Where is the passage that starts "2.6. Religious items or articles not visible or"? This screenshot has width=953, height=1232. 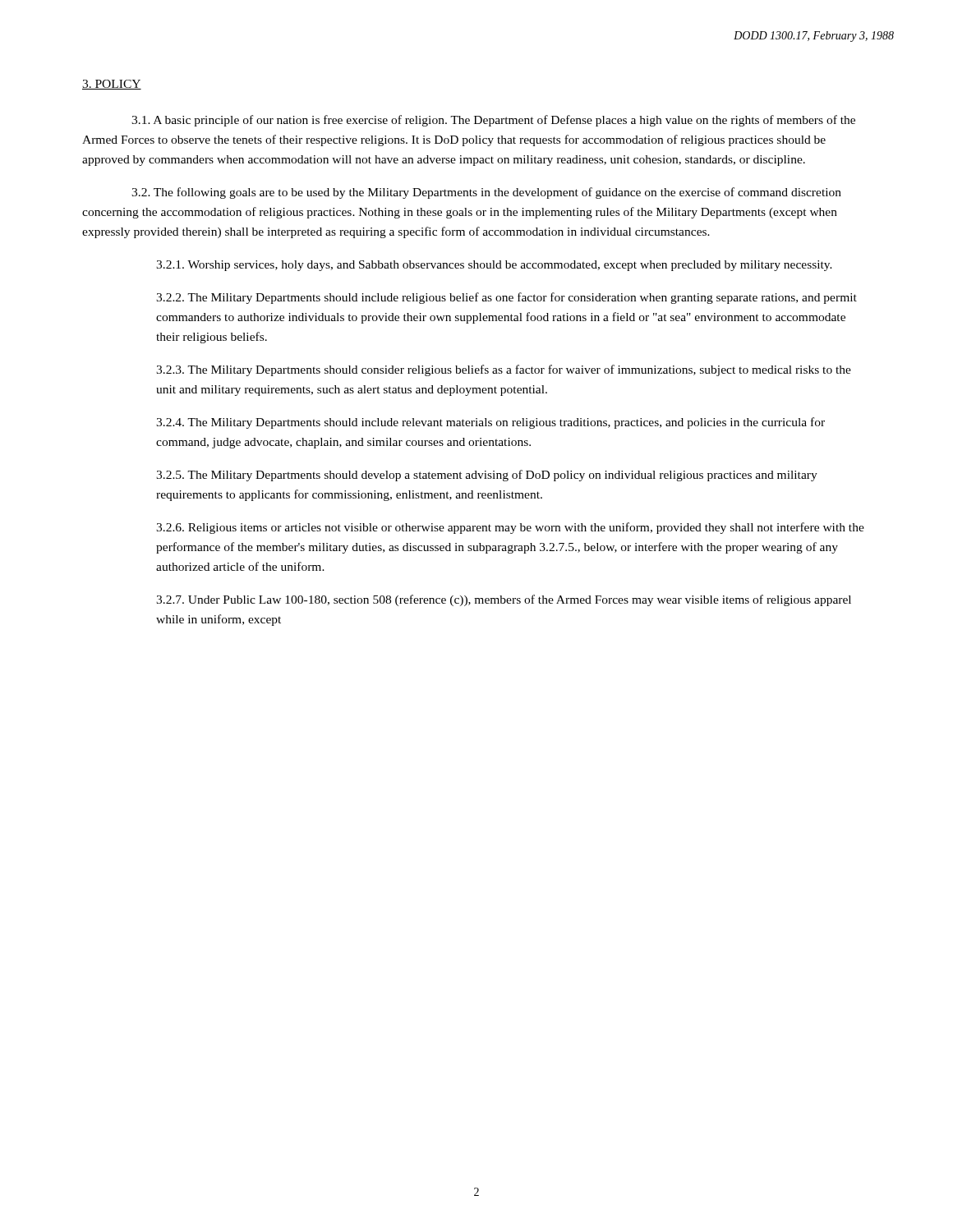510,547
